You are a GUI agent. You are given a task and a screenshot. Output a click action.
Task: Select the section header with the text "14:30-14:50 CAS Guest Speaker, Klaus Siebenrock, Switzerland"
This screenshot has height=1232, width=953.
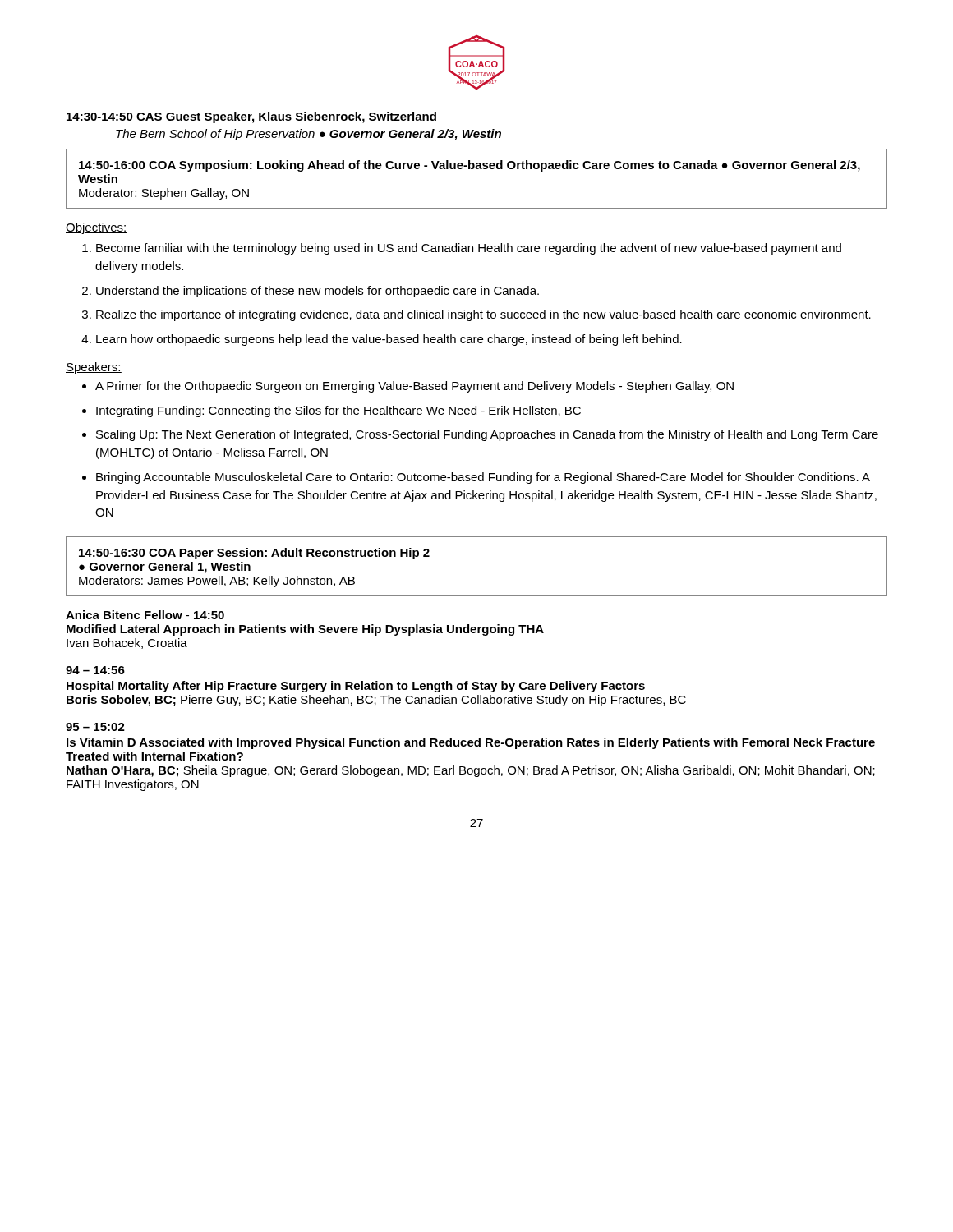[251, 116]
